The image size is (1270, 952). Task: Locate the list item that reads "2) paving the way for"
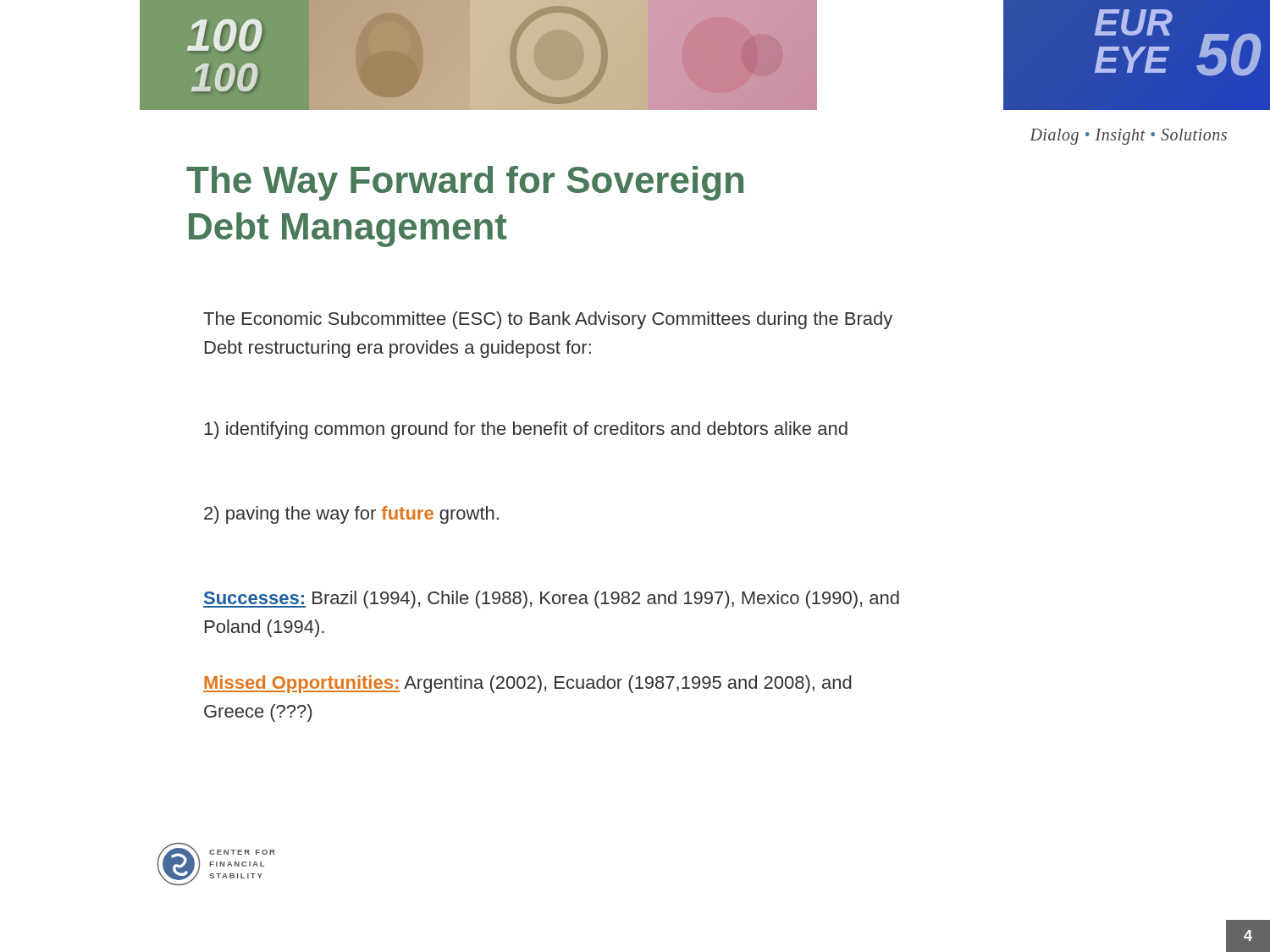coord(352,513)
